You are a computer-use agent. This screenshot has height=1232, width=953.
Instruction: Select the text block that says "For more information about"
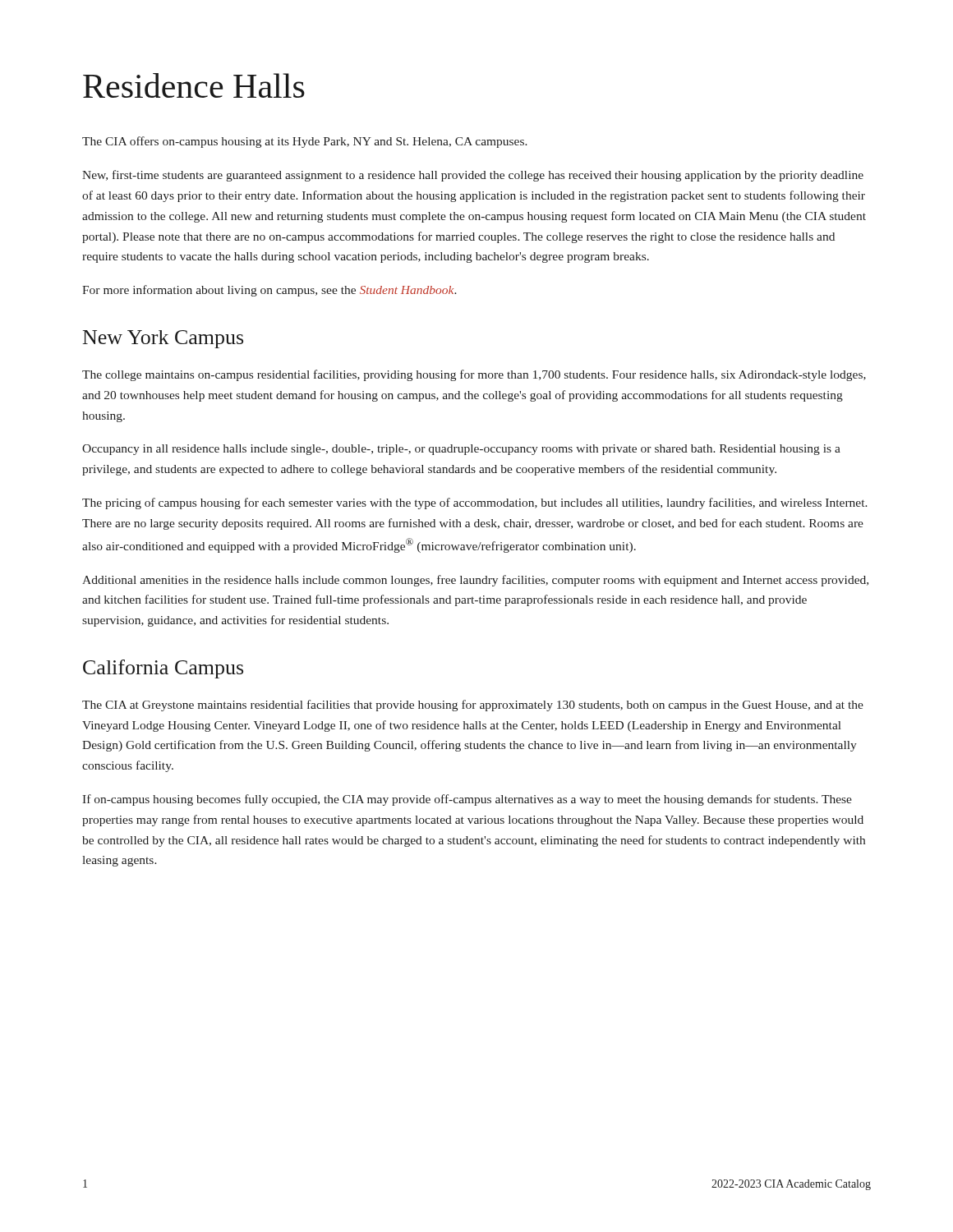pyautogui.click(x=270, y=290)
